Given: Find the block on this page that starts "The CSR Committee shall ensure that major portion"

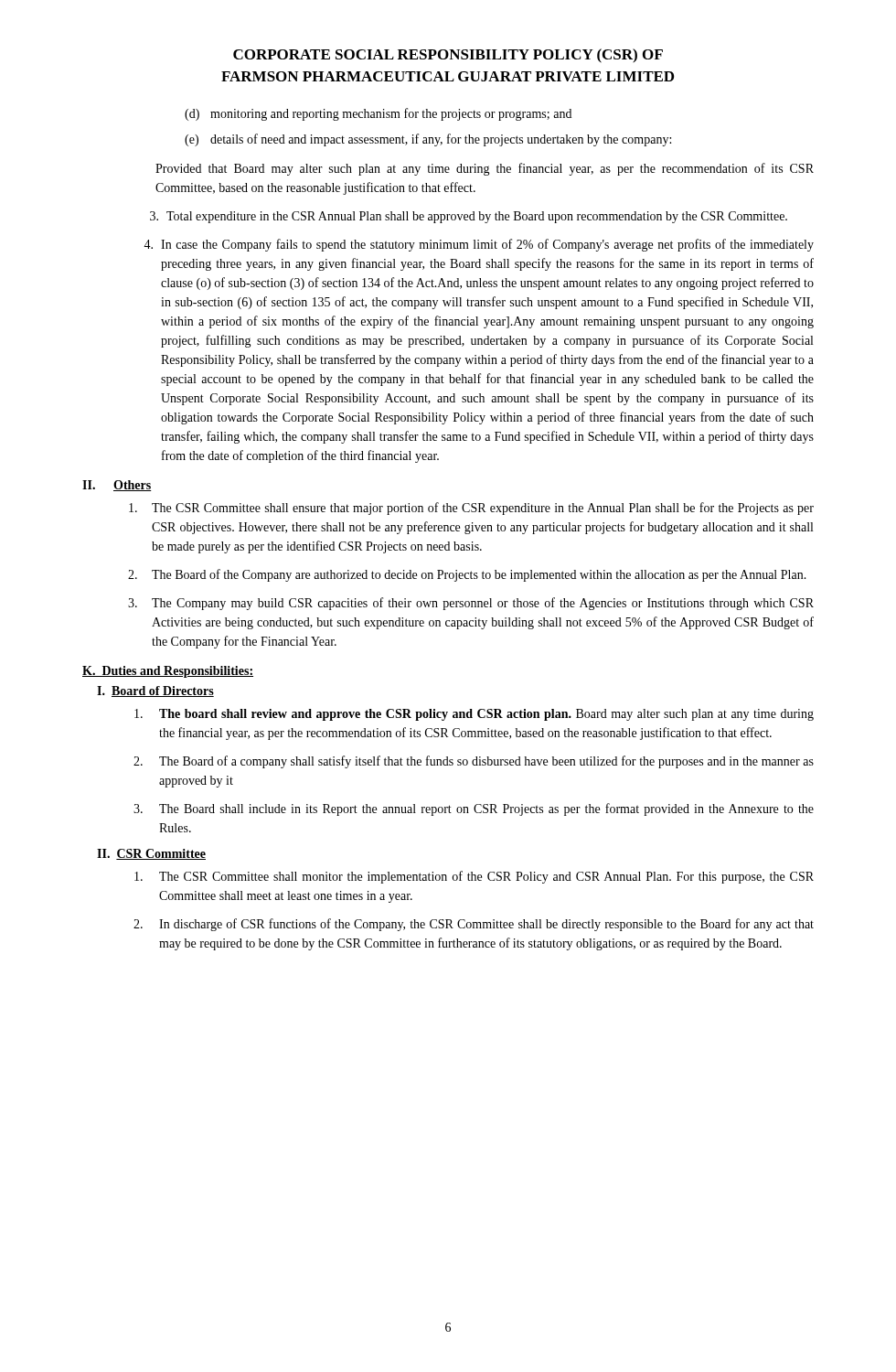Looking at the screenshot, I should pos(471,527).
